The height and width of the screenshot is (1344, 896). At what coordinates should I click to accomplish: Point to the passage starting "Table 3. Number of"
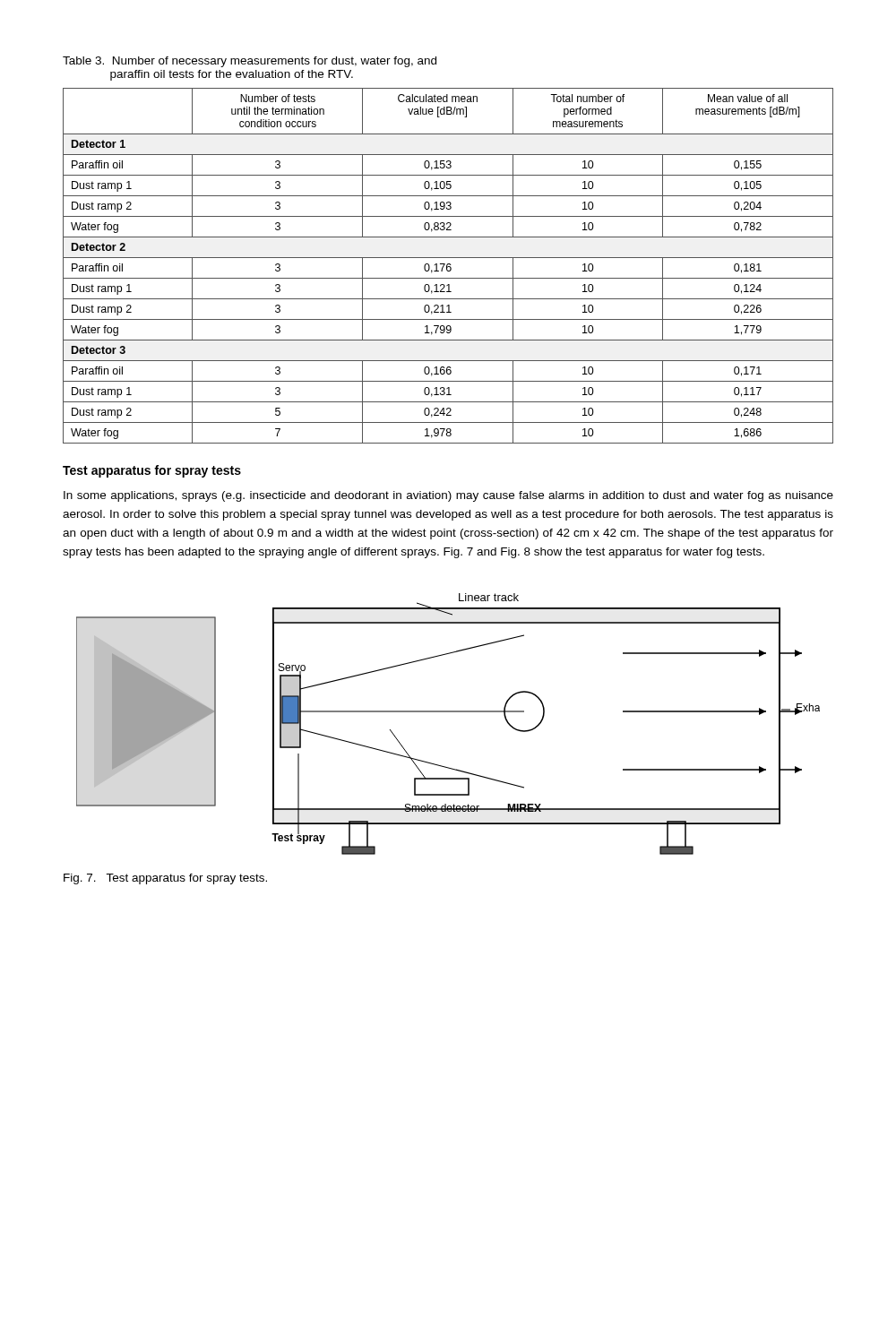click(x=250, y=67)
